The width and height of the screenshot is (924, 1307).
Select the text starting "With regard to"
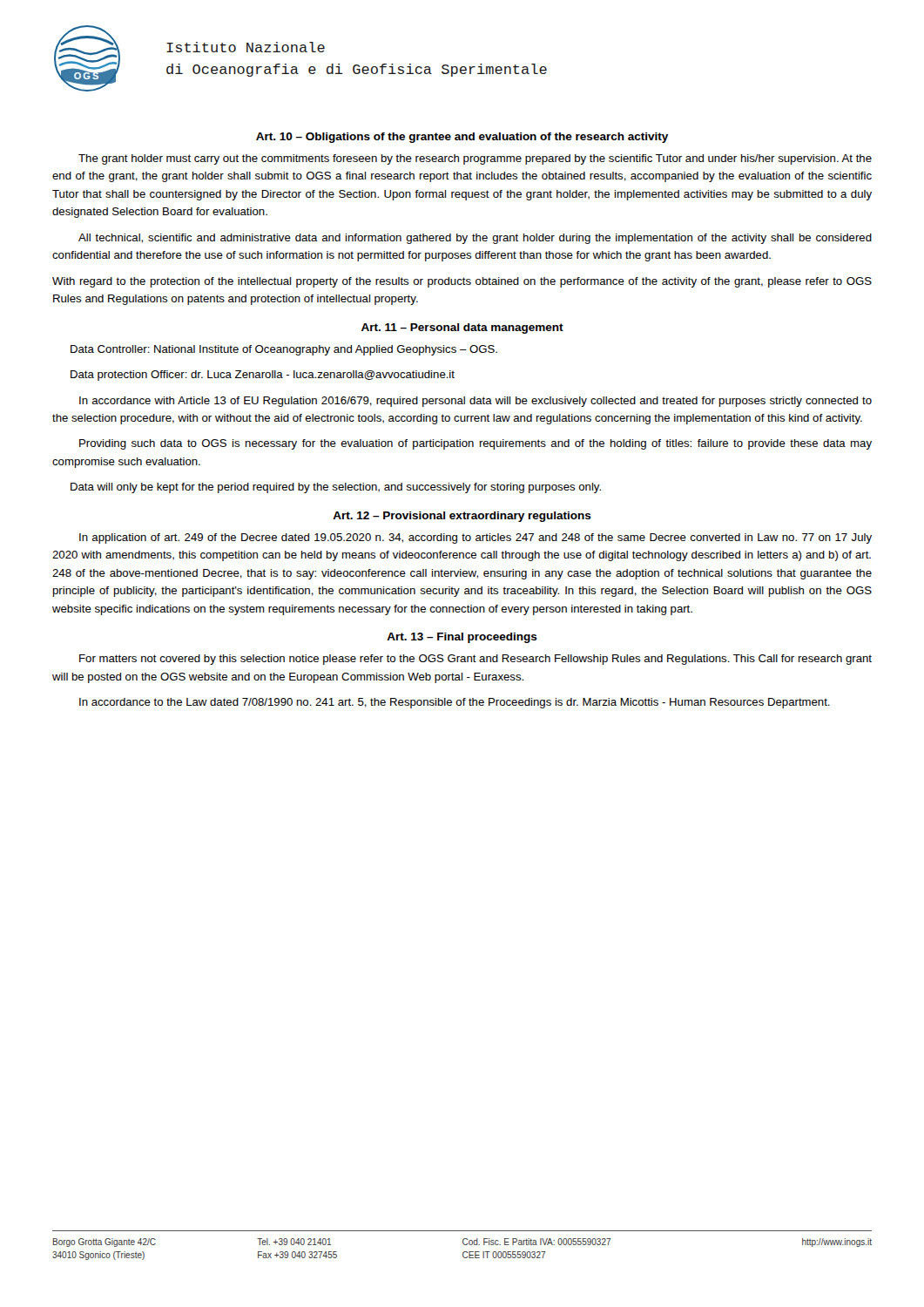pos(462,290)
